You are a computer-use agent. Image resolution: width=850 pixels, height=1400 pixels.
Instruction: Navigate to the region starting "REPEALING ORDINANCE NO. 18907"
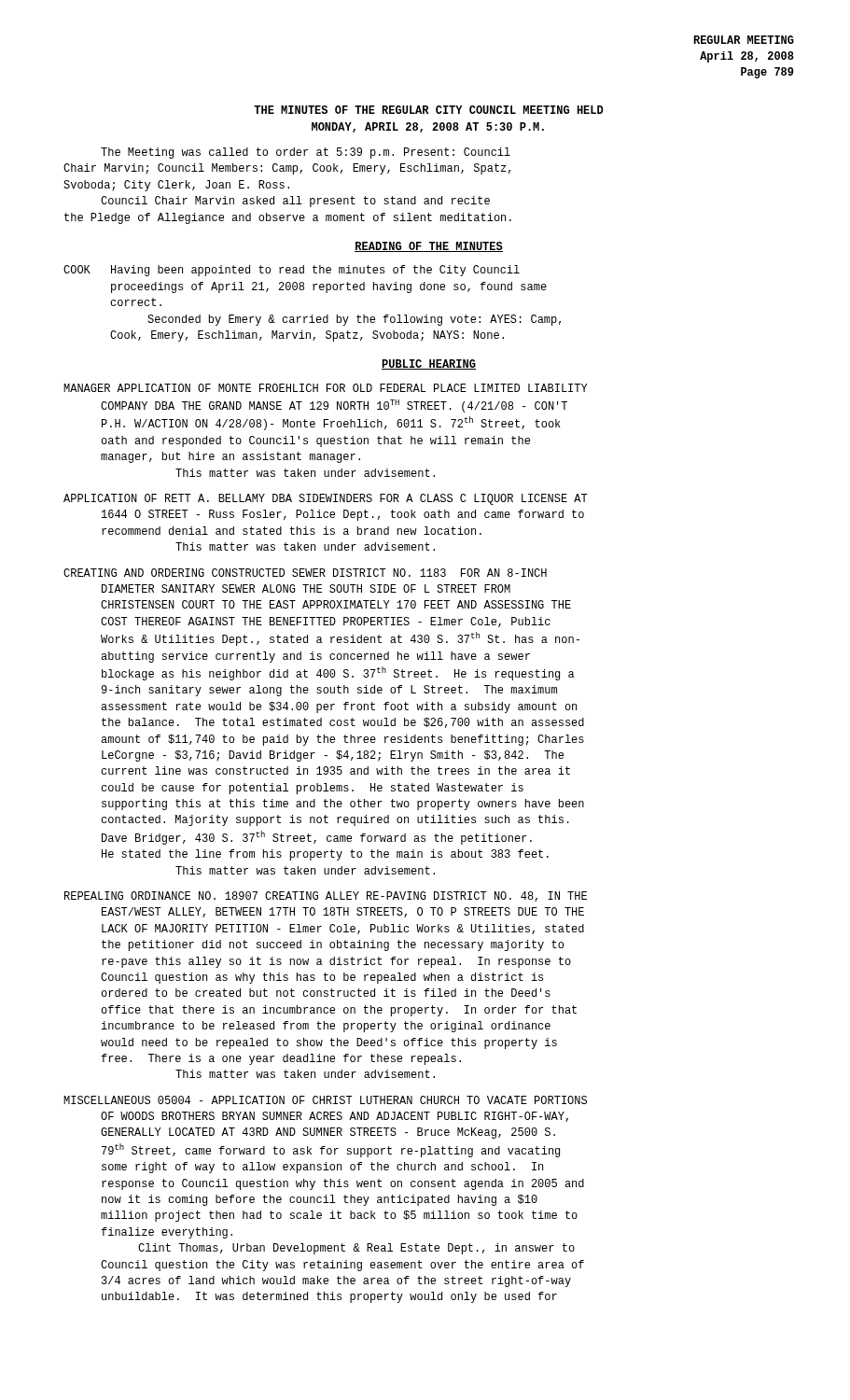click(325, 986)
